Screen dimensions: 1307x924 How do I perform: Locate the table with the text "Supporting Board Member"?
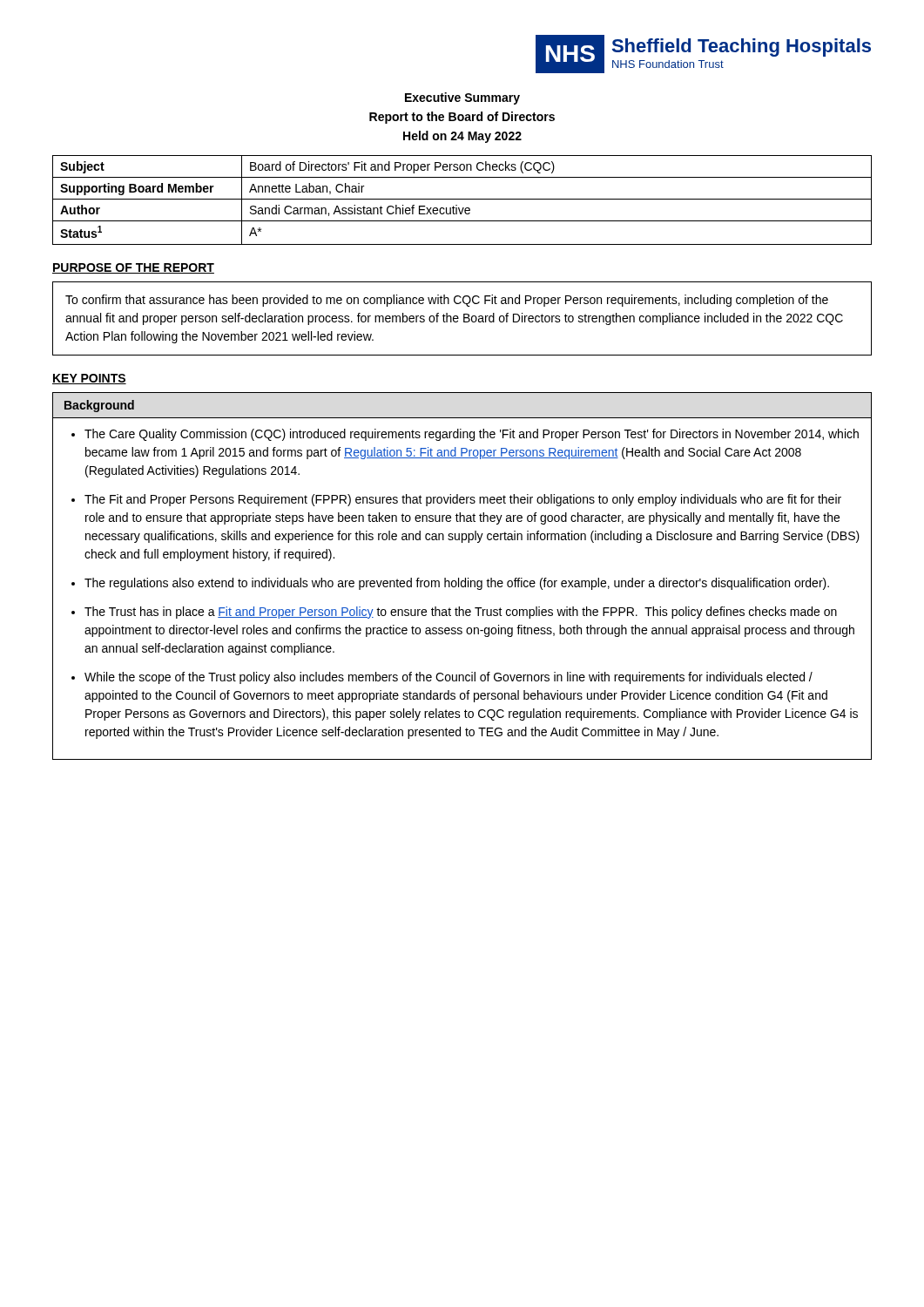[x=462, y=200]
